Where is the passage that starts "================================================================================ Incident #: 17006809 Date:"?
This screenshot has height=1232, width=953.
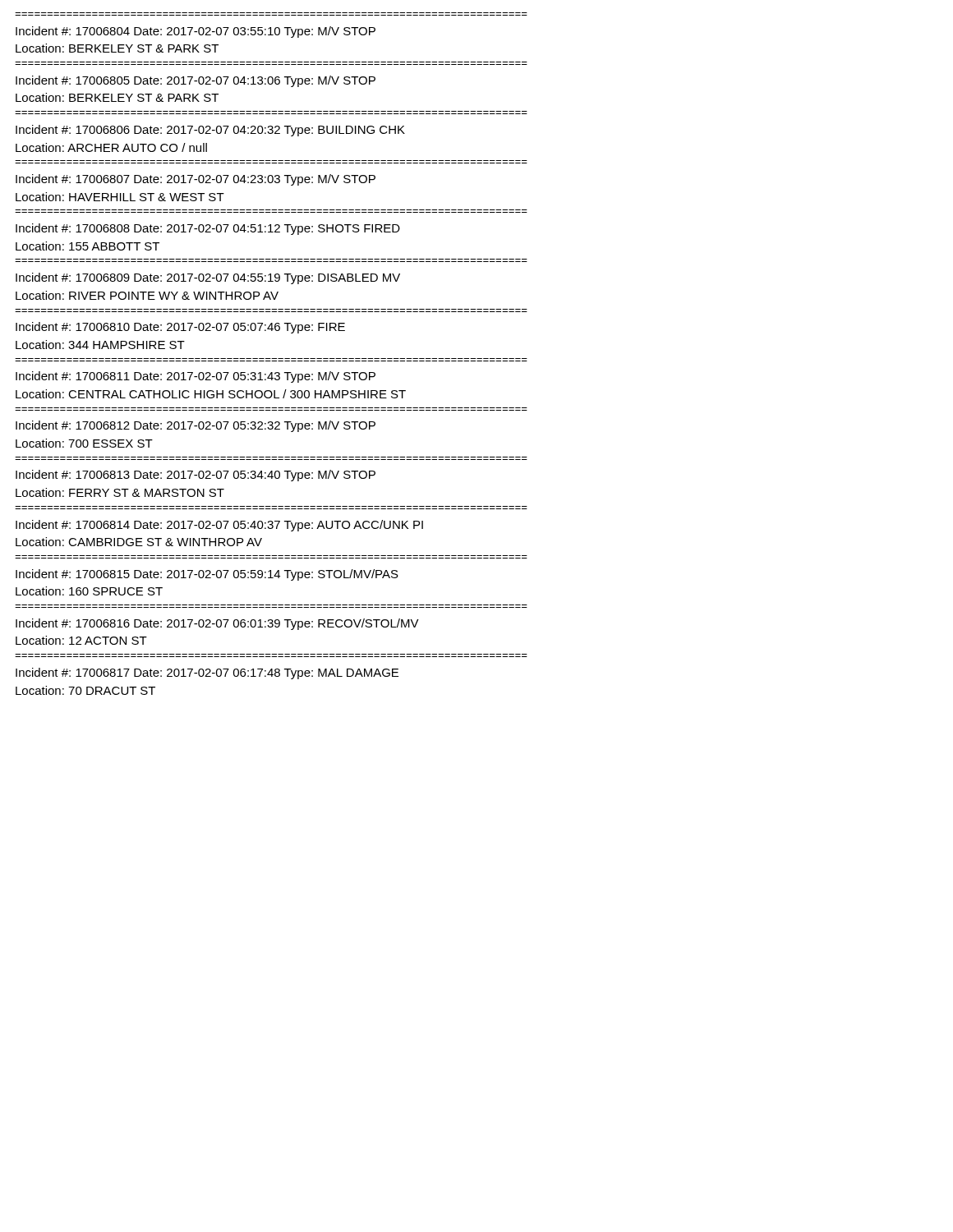(x=208, y=278)
